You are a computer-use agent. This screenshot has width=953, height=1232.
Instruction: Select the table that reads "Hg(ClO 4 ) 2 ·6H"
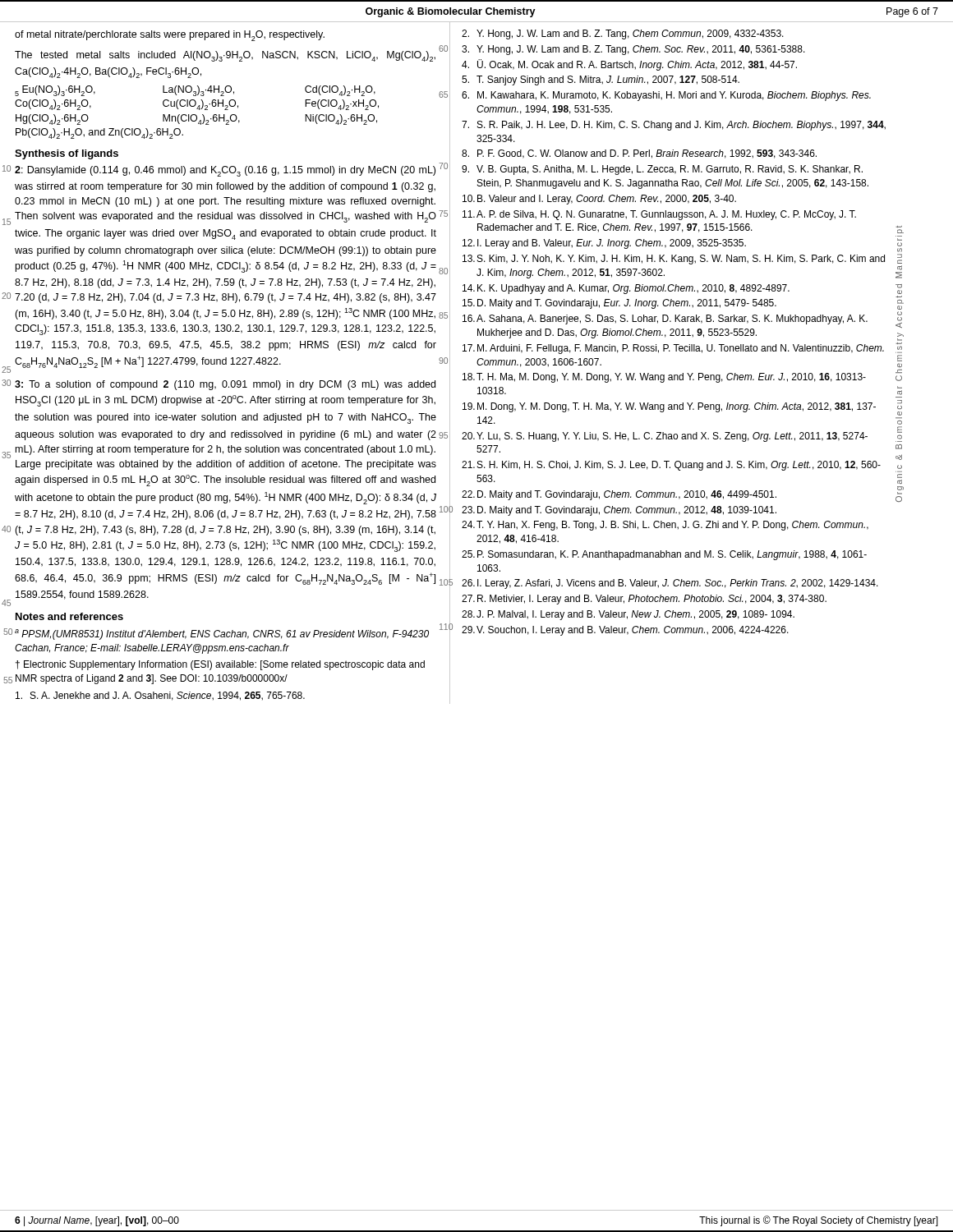pos(226,112)
